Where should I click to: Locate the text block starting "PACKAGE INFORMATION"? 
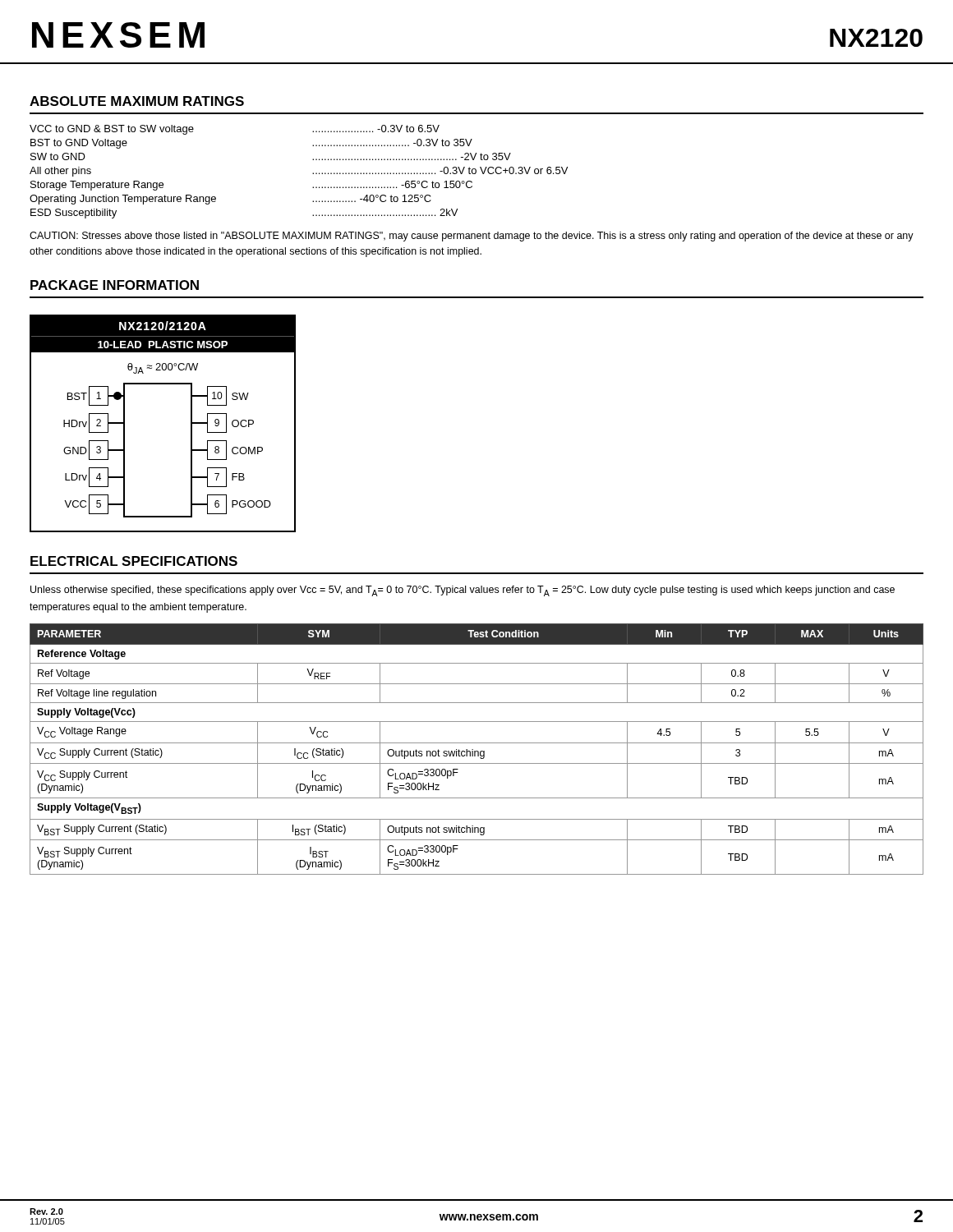tap(115, 285)
